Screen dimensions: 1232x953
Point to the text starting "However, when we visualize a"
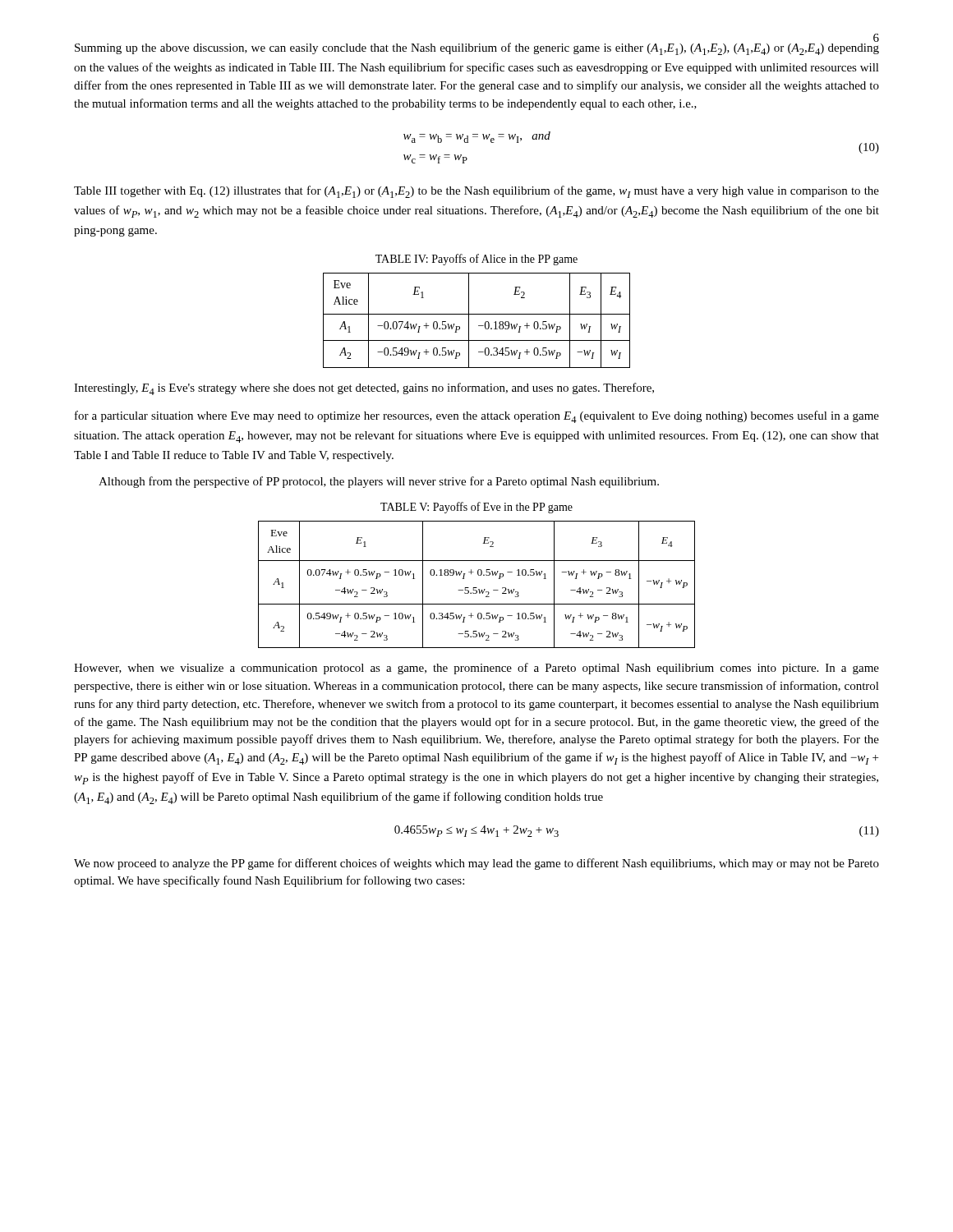[476, 734]
